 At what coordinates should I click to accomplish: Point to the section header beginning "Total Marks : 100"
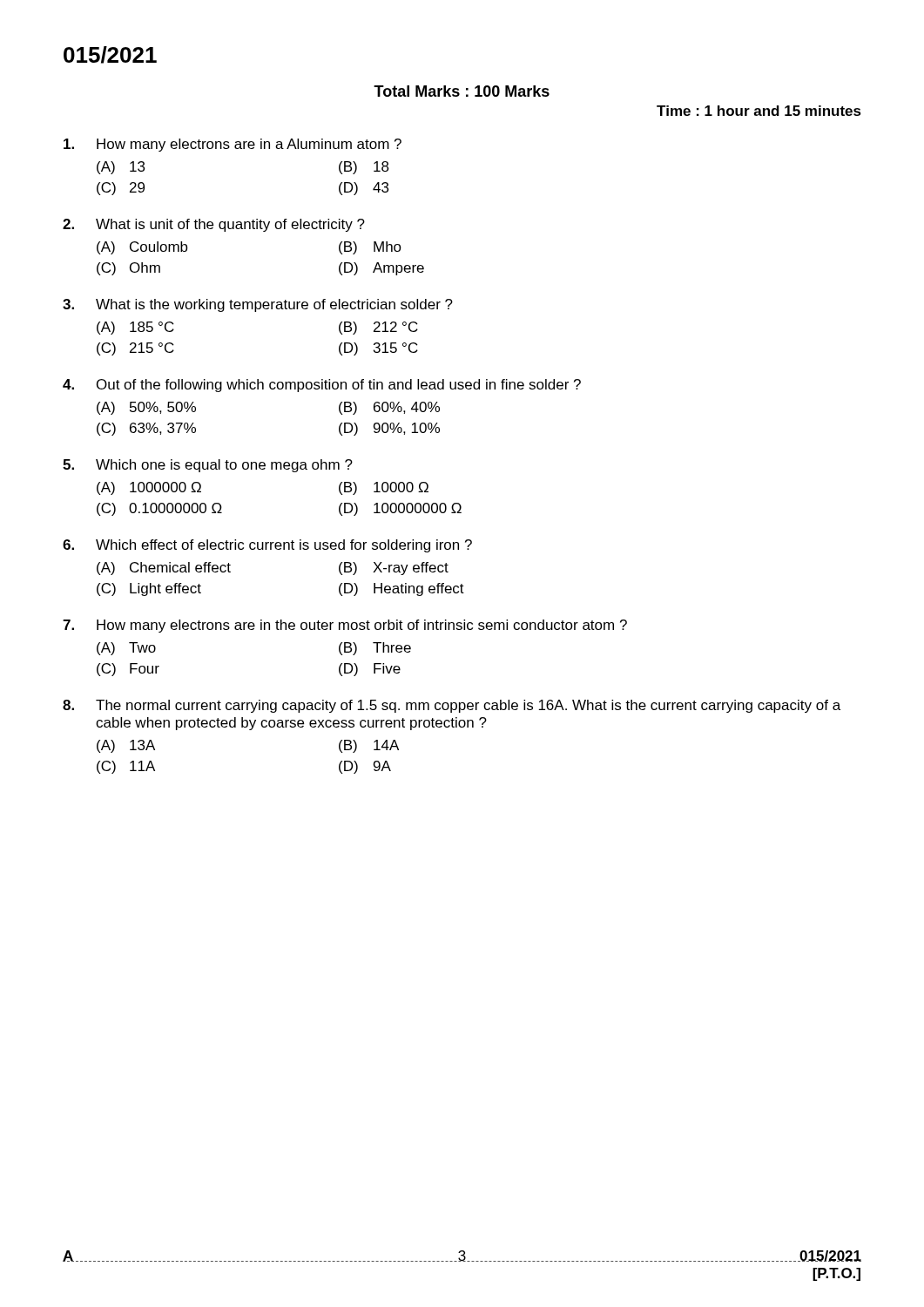click(x=462, y=91)
